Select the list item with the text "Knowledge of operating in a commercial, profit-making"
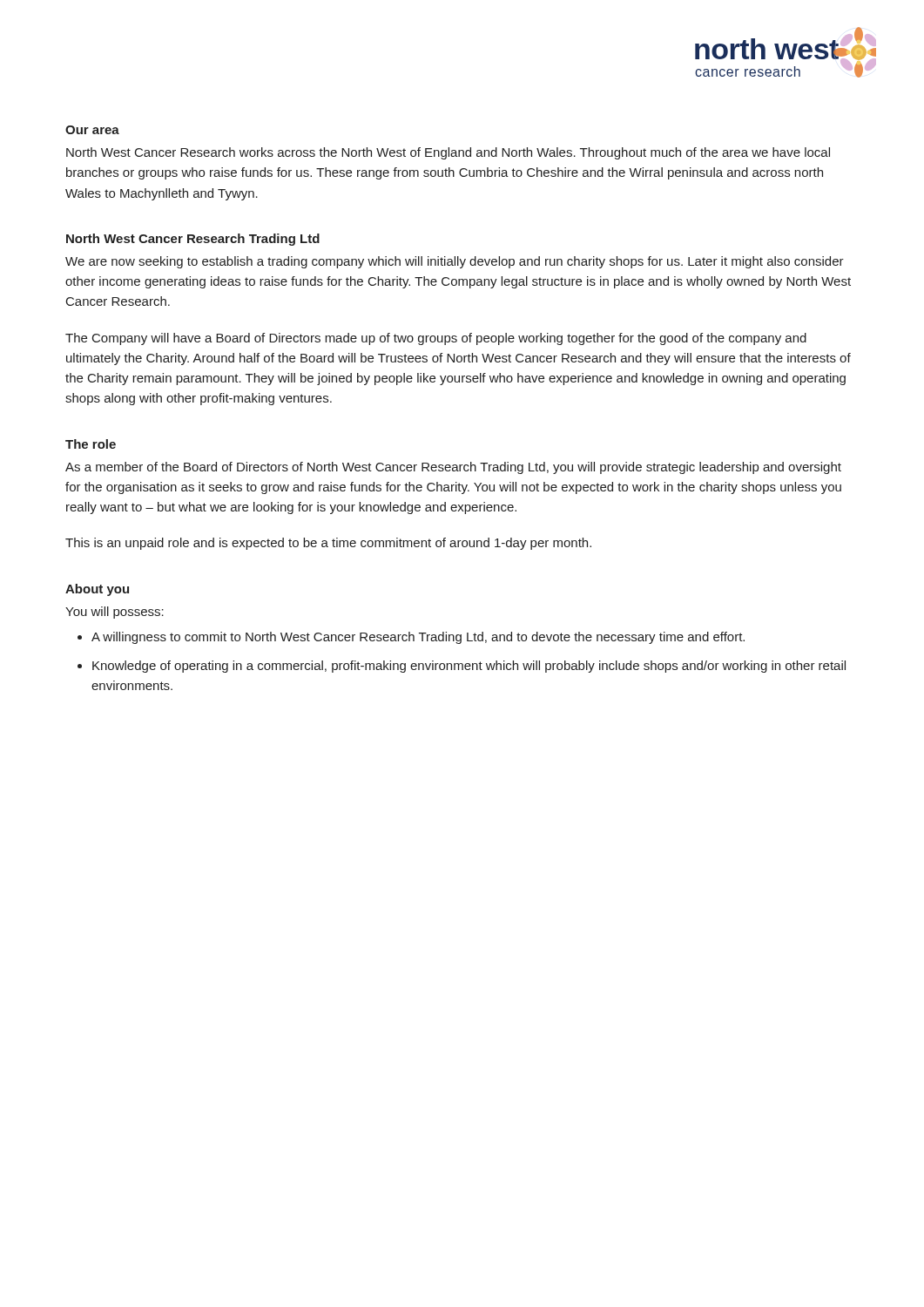 (469, 675)
